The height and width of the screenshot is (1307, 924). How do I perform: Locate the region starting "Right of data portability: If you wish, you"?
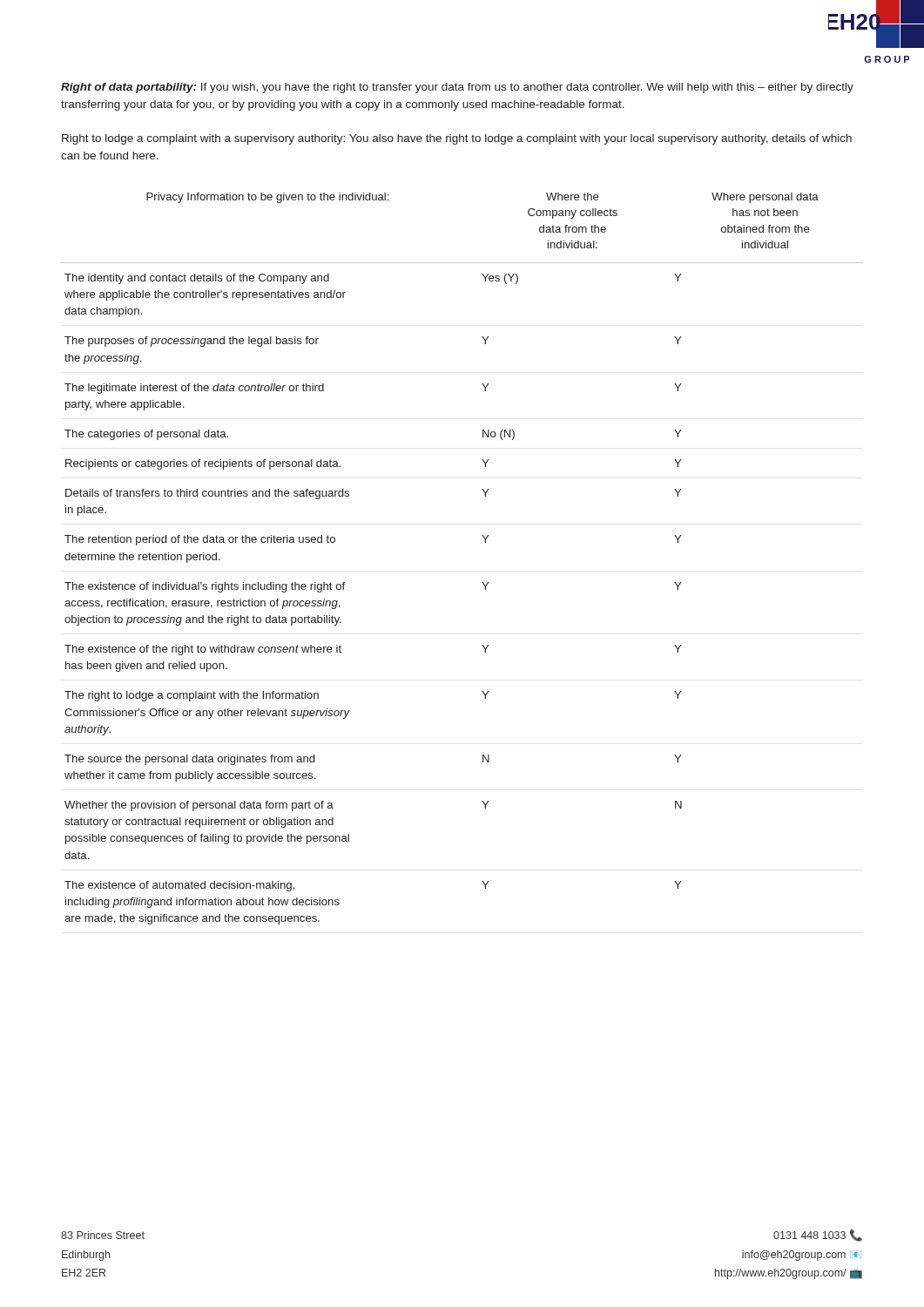point(457,95)
